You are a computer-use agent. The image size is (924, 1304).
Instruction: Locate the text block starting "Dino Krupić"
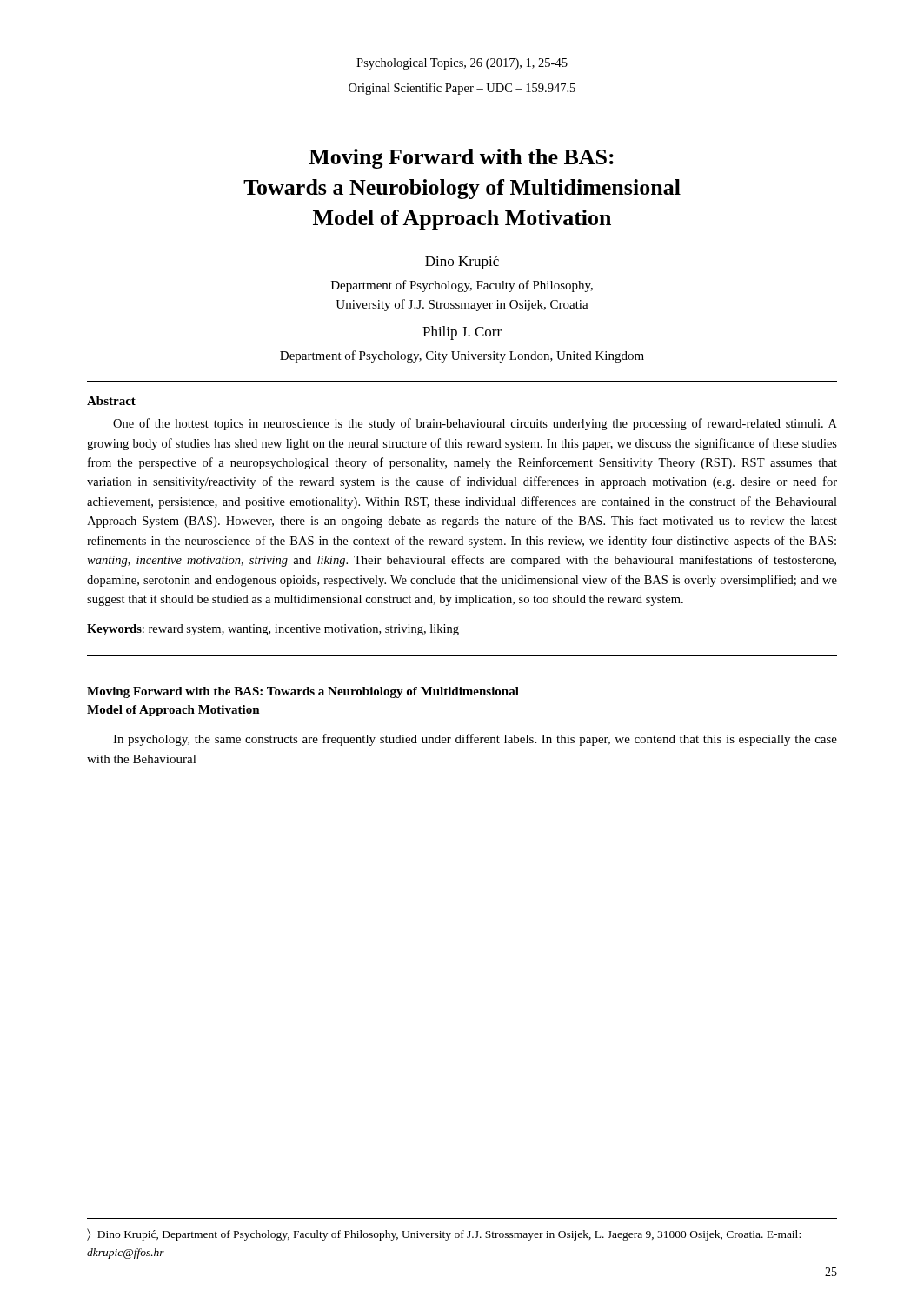[x=462, y=261]
